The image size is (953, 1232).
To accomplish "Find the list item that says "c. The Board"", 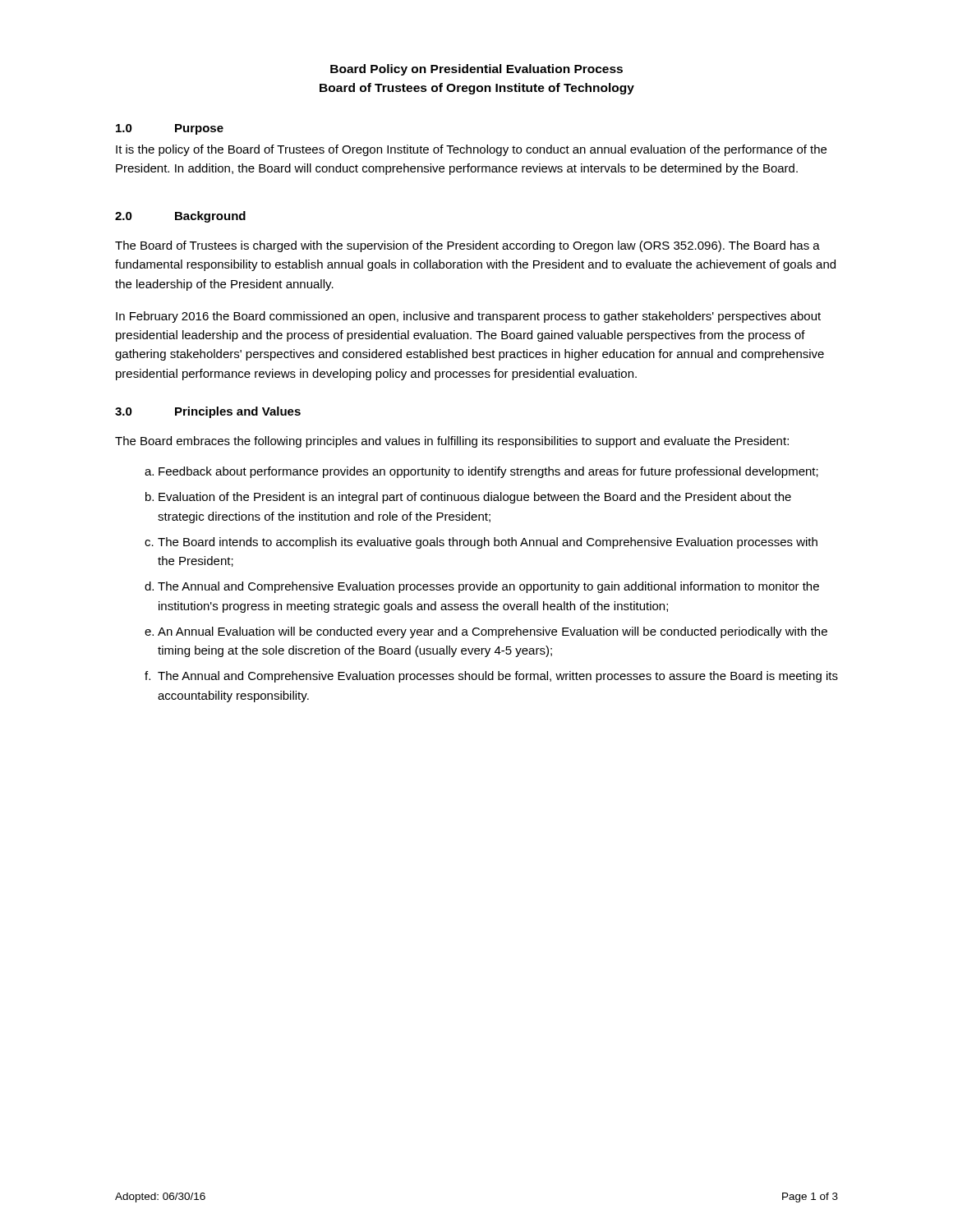I will click(x=476, y=551).
